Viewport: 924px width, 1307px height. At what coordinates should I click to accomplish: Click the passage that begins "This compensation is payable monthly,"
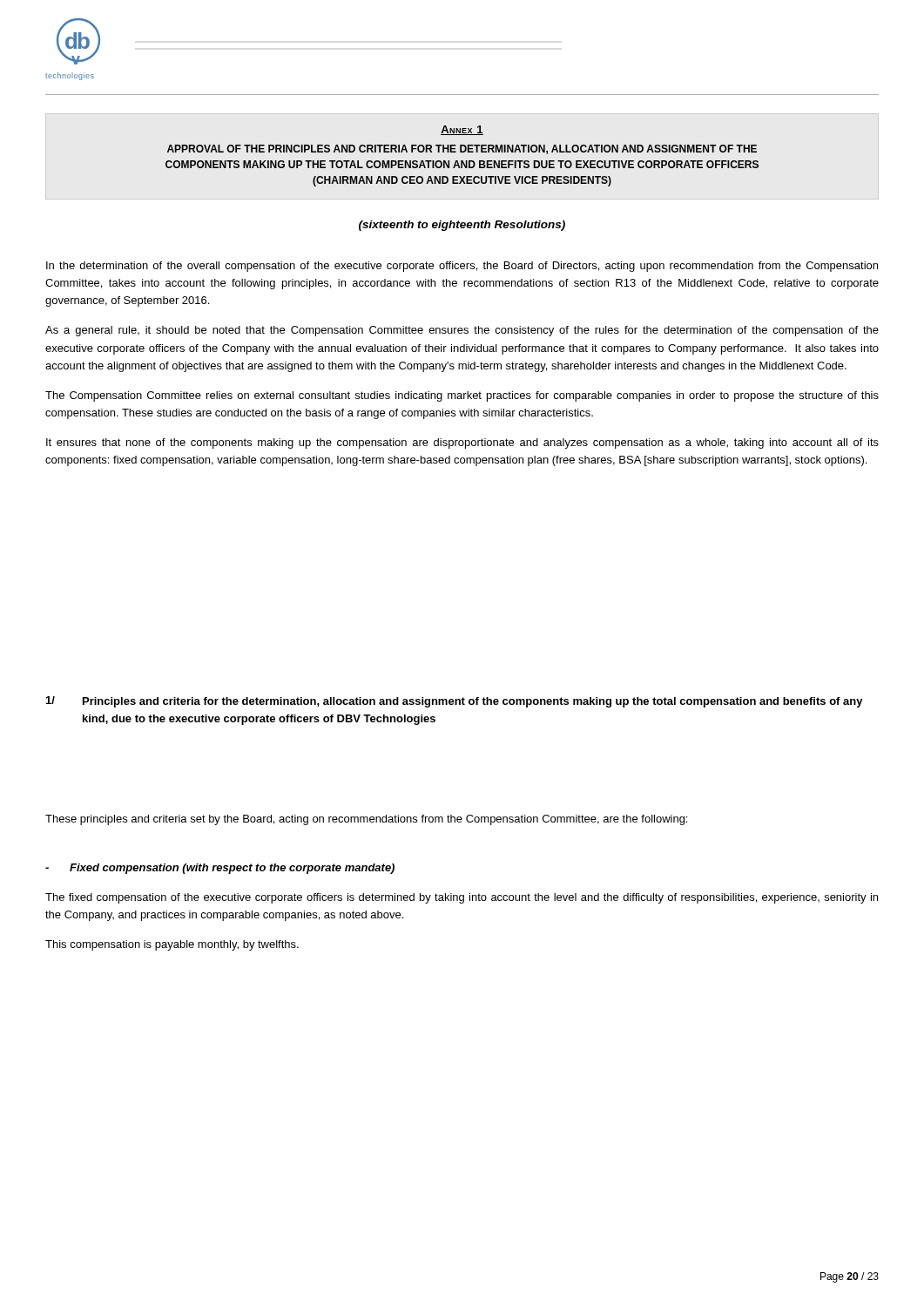[x=172, y=944]
